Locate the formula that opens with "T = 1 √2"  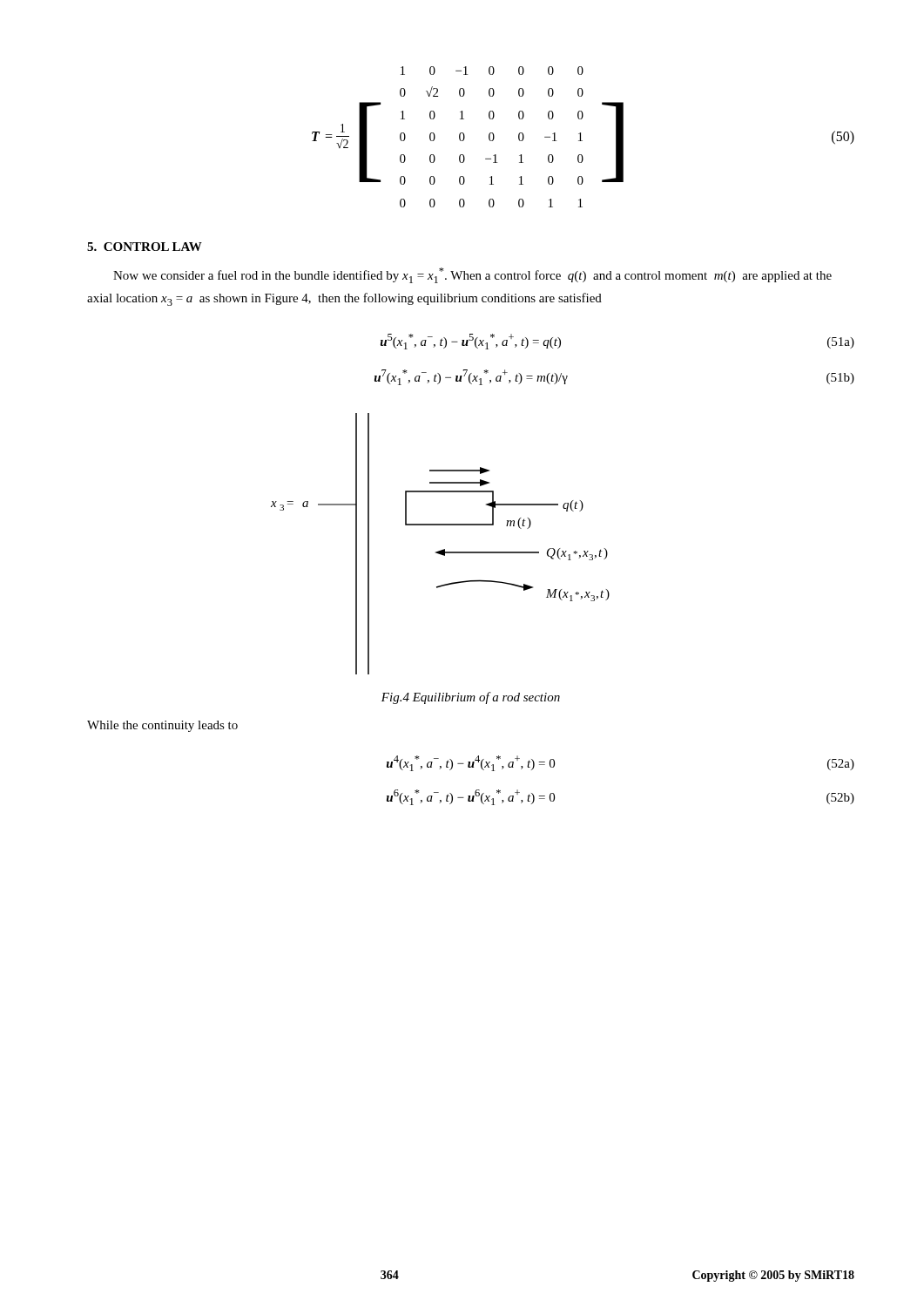471,137
